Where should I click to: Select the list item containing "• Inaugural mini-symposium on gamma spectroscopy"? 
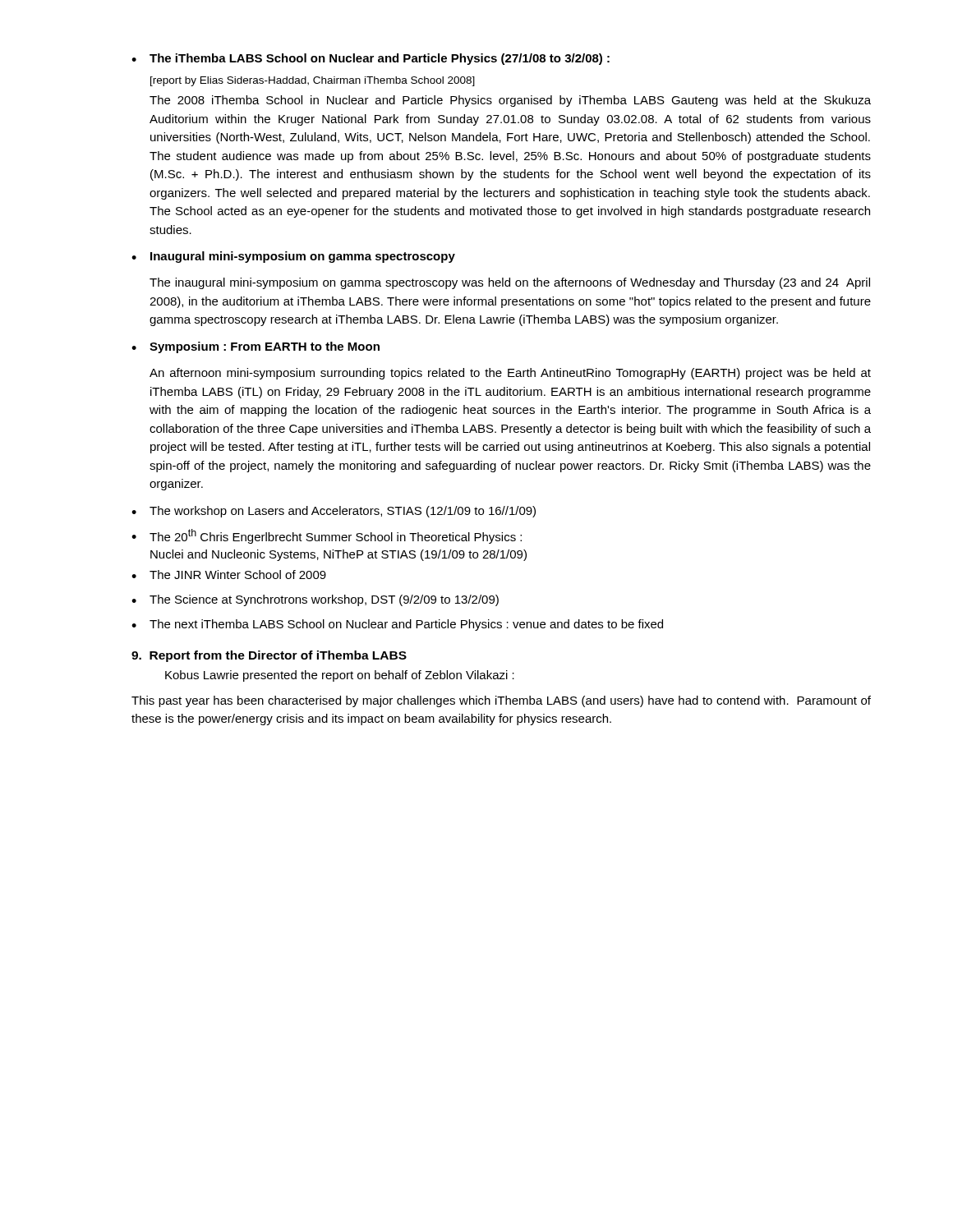point(293,257)
